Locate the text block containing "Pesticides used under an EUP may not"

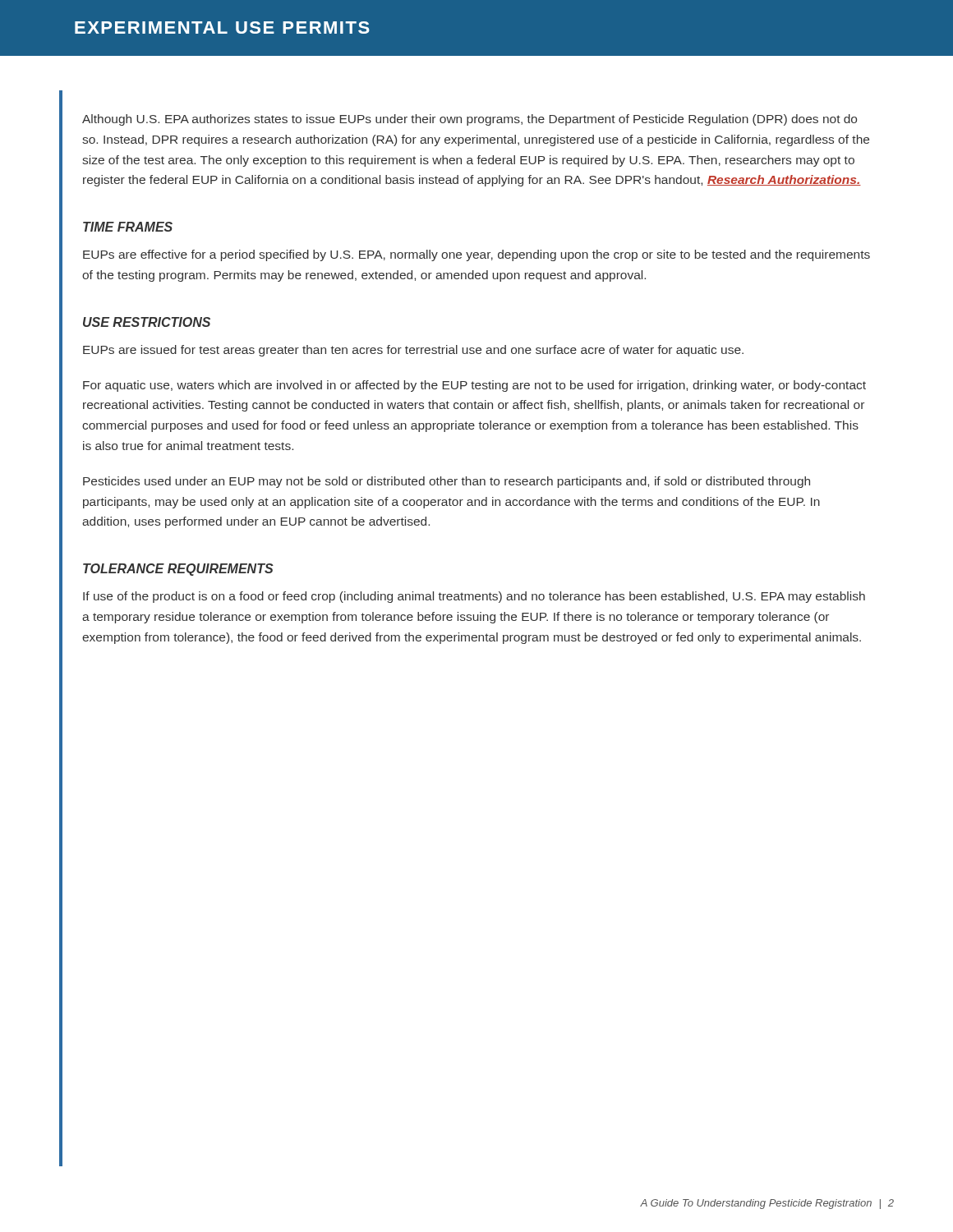click(x=451, y=501)
